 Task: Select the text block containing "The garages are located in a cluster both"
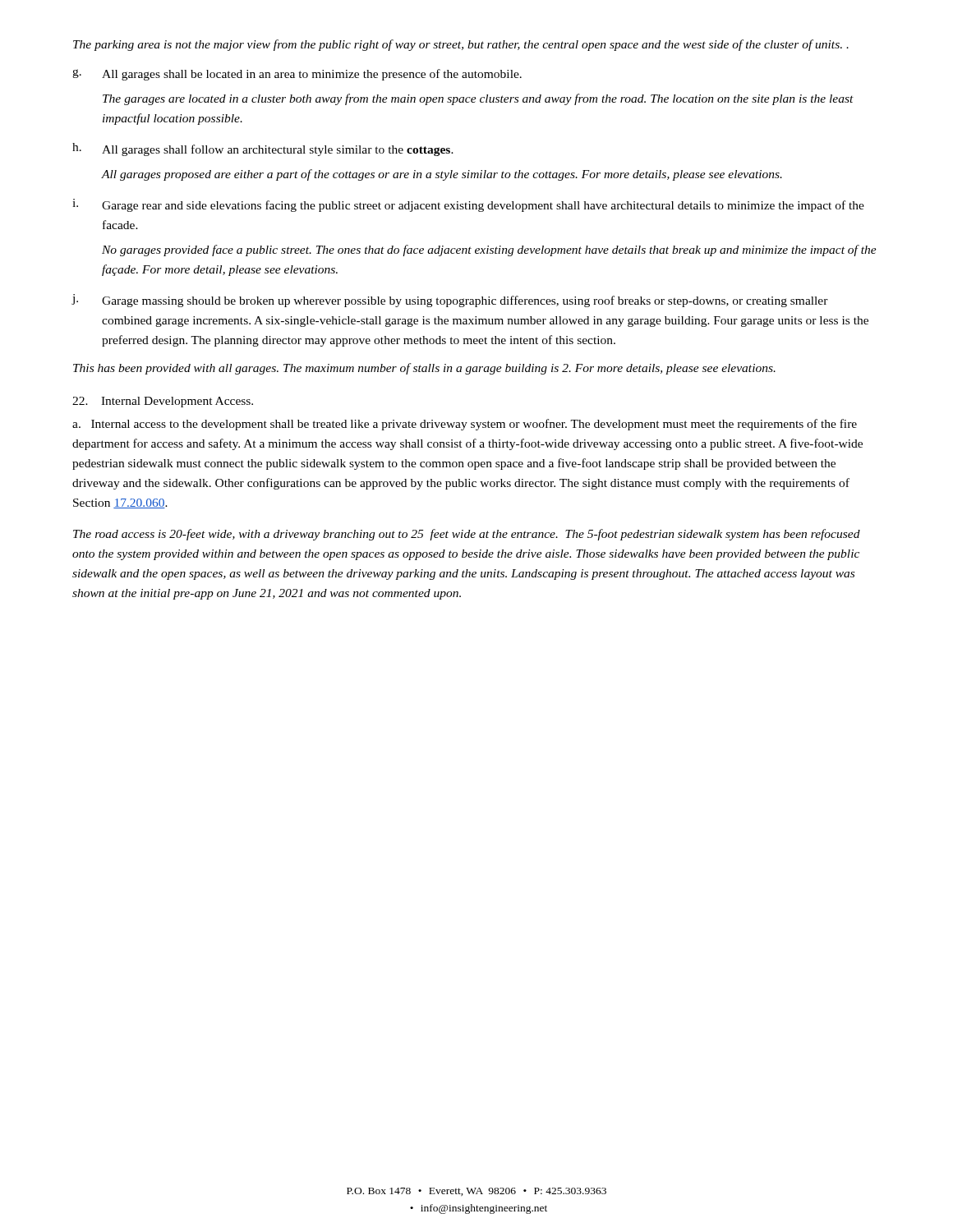(491, 108)
